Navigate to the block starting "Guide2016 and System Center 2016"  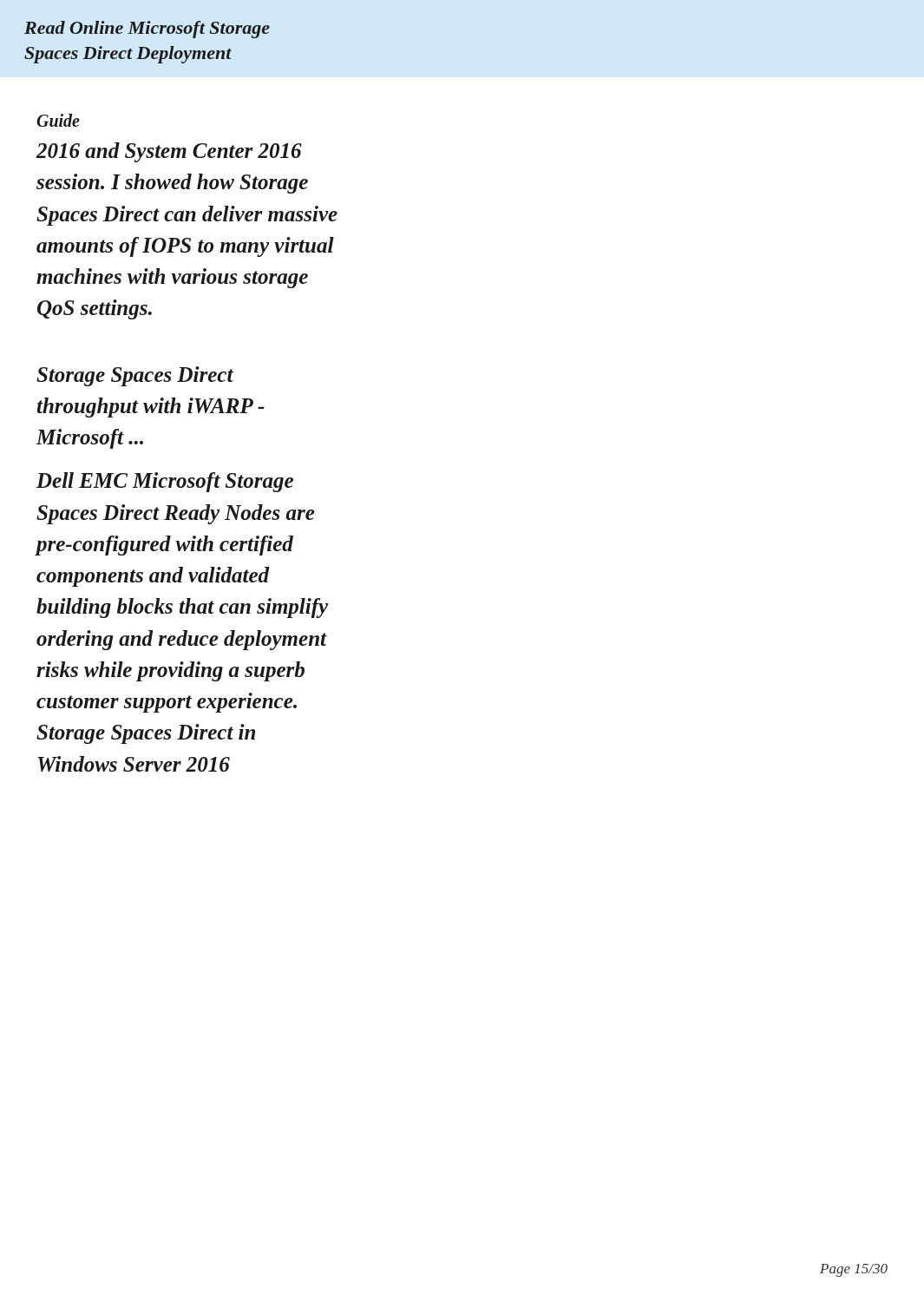(x=58, y=120)
